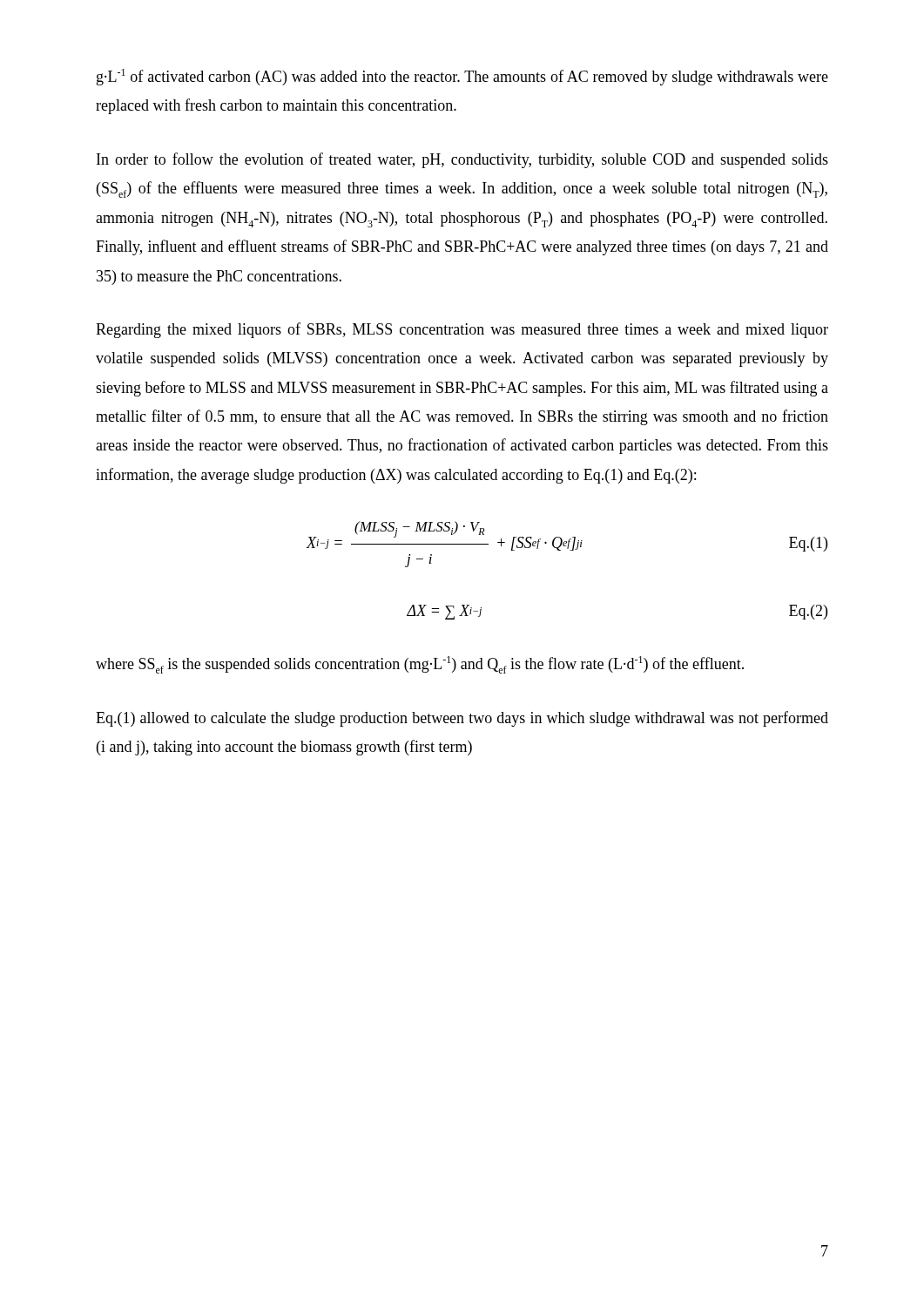Locate the formula that says "ΔX = ∑ Xi−j Eq.(2)"
This screenshot has height=1307, width=924.
click(479, 611)
